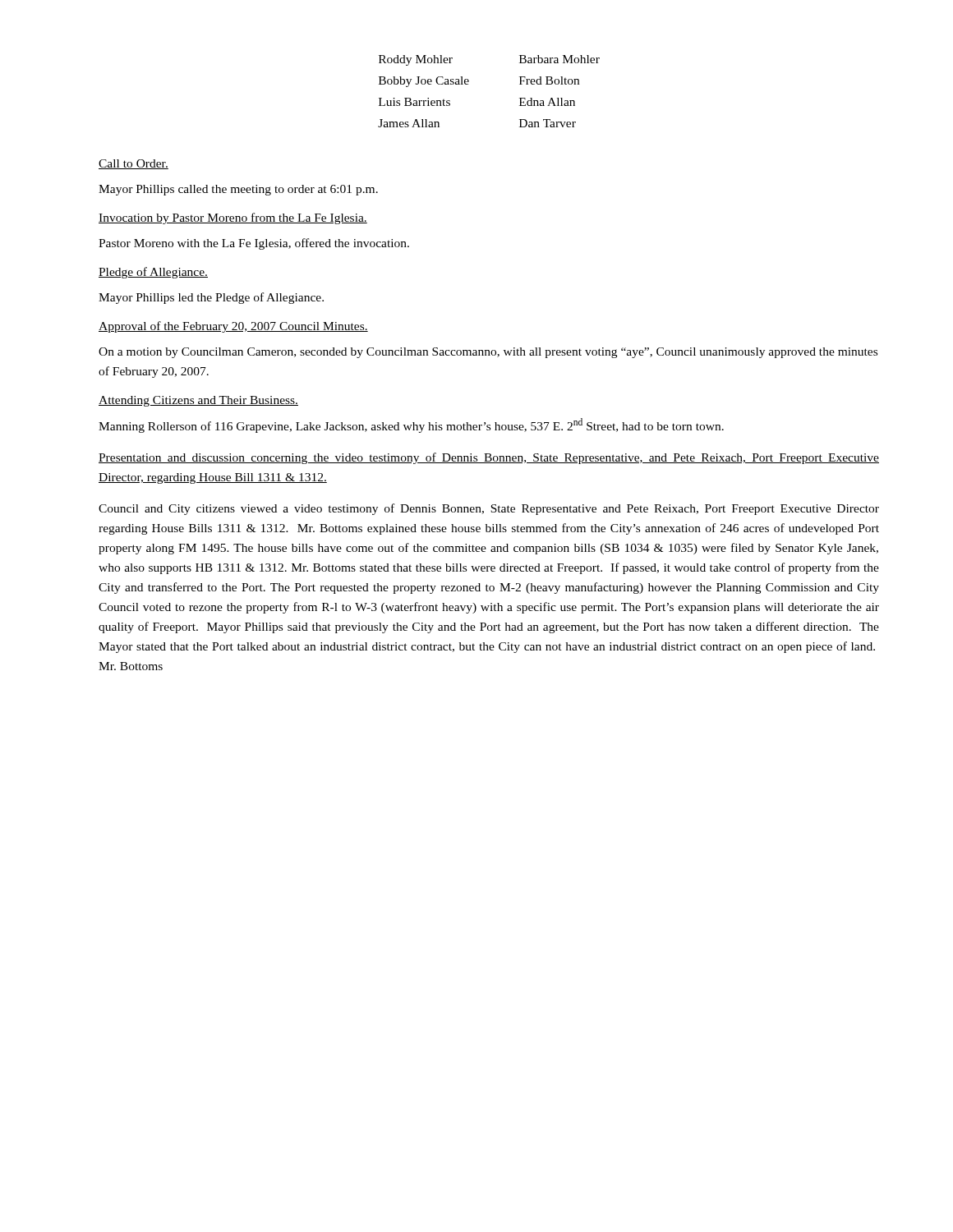Screen dimensions: 1232x953
Task: Select the region starting "Roddy Mohler Bobby Joe Casale Luis Barrients"
Action: (421, 60)
